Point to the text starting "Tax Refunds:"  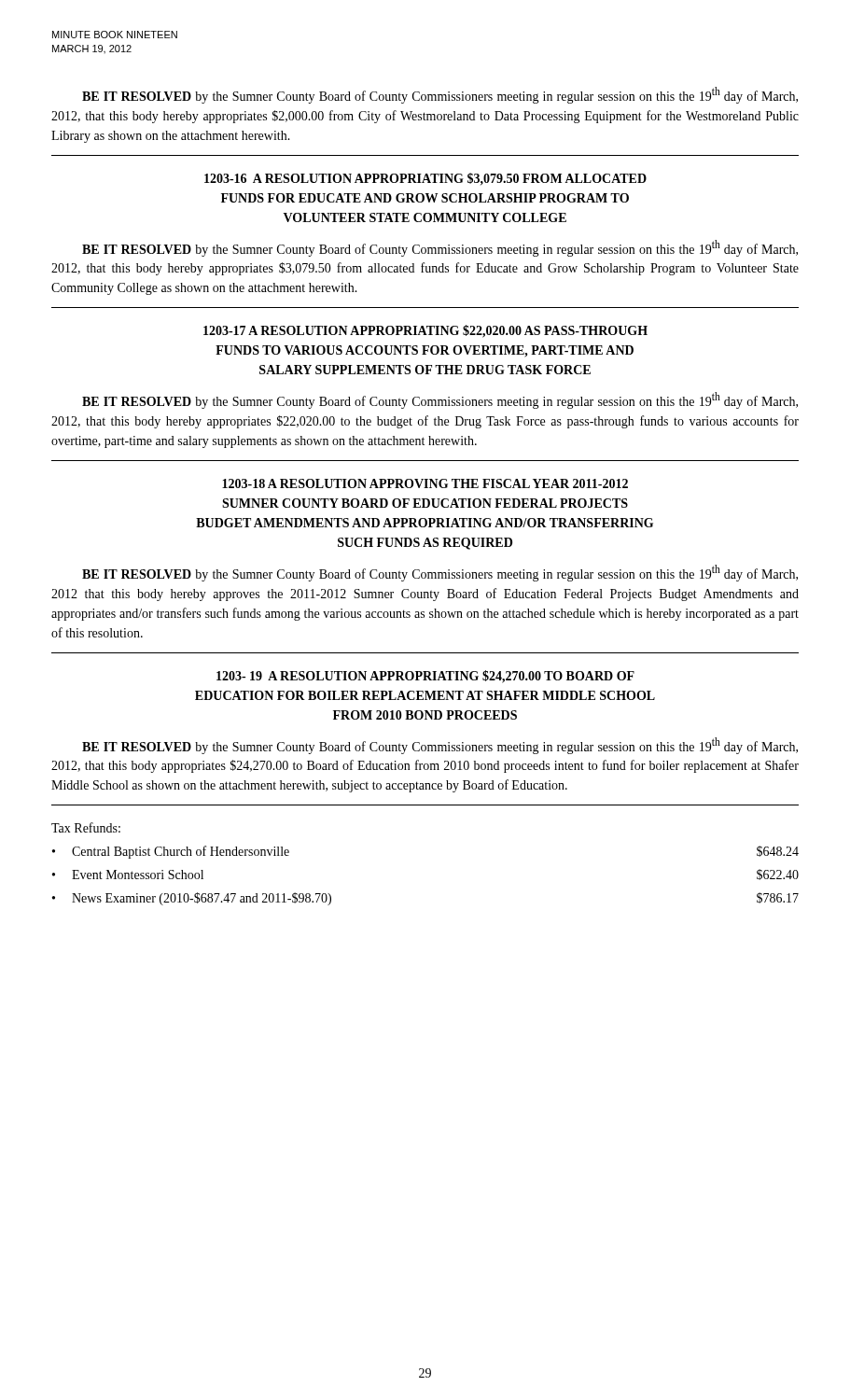pyautogui.click(x=86, y=829)
